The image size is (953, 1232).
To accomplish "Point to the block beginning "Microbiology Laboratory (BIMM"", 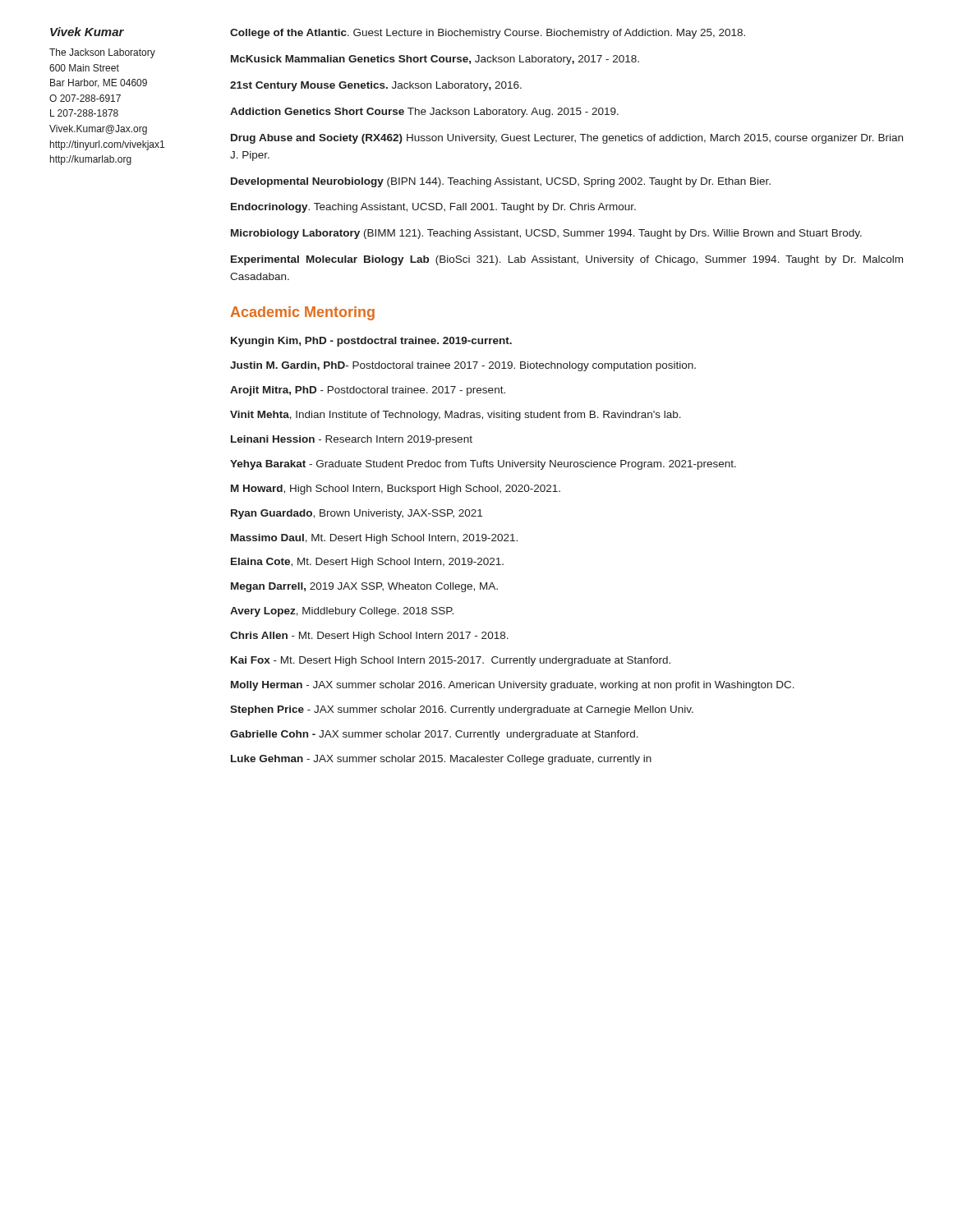I will [546, 233].
